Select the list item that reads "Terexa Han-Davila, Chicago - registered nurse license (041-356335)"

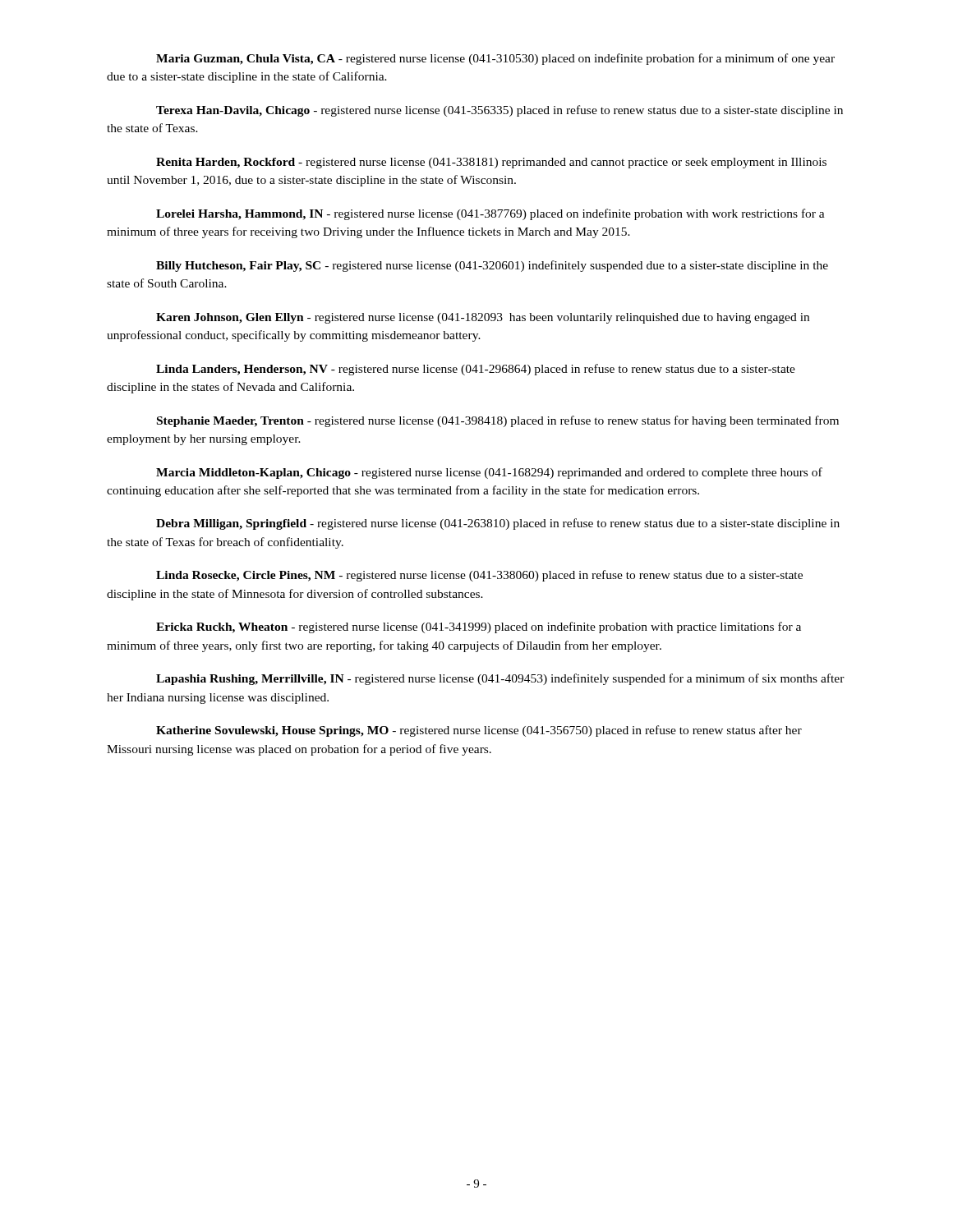pyautogui.click(x=475, y=119)
